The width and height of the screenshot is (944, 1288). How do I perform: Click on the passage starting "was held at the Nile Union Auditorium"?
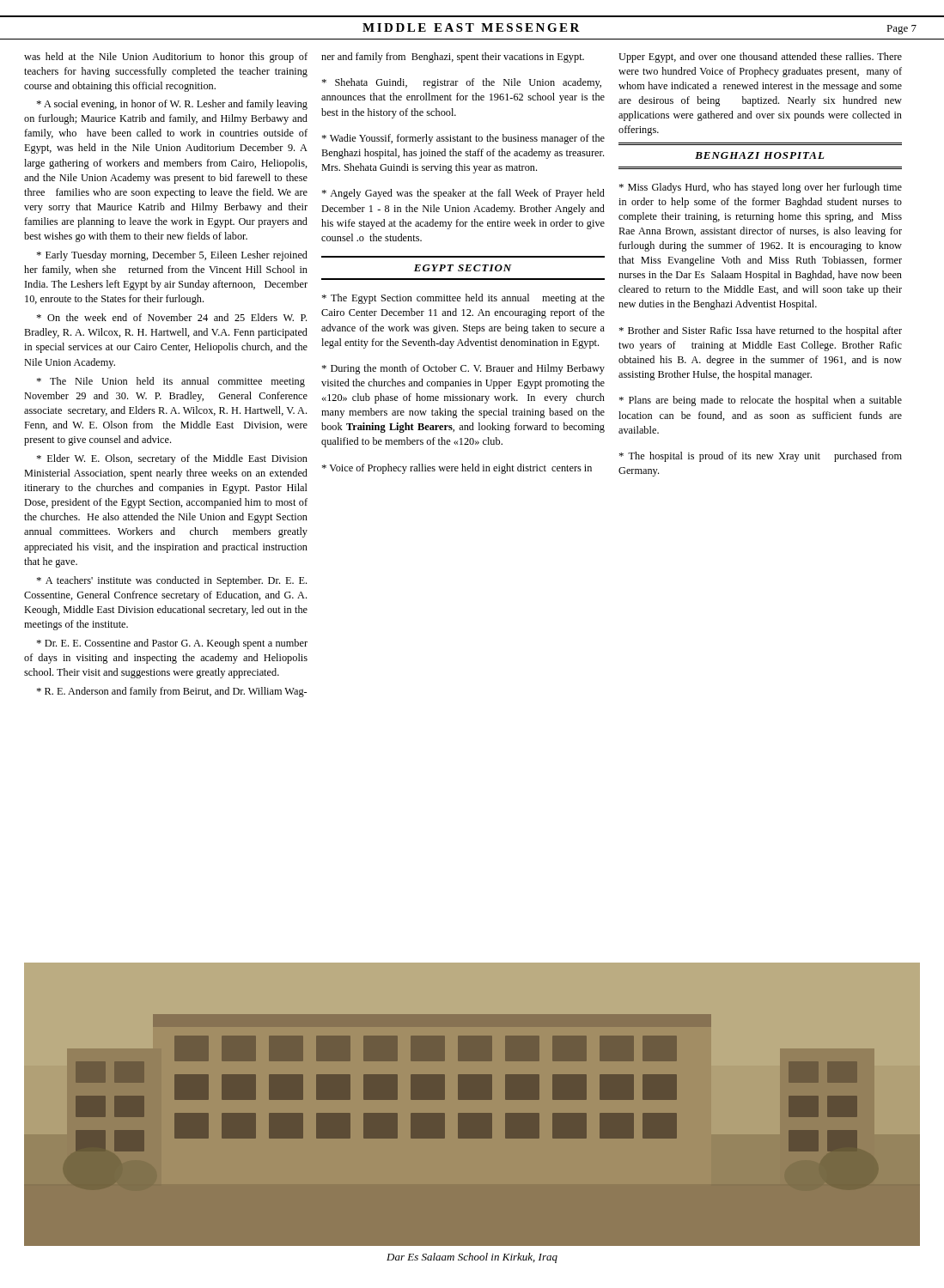pyautogui.click(x=166, y=375)
